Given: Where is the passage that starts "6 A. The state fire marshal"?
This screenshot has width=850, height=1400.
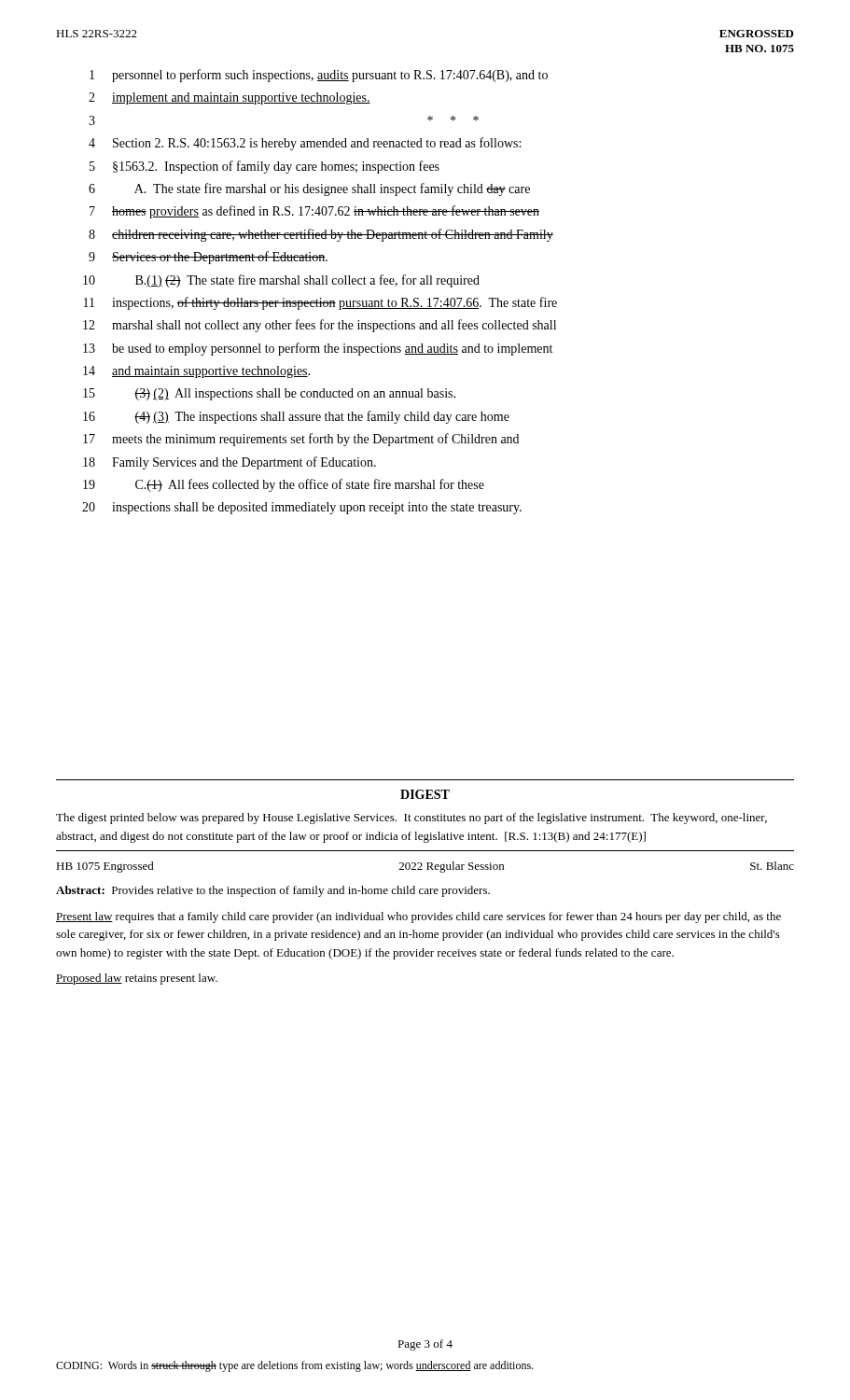Looking at the screenshot, I should pyautogui.click(x=425, y=190).
